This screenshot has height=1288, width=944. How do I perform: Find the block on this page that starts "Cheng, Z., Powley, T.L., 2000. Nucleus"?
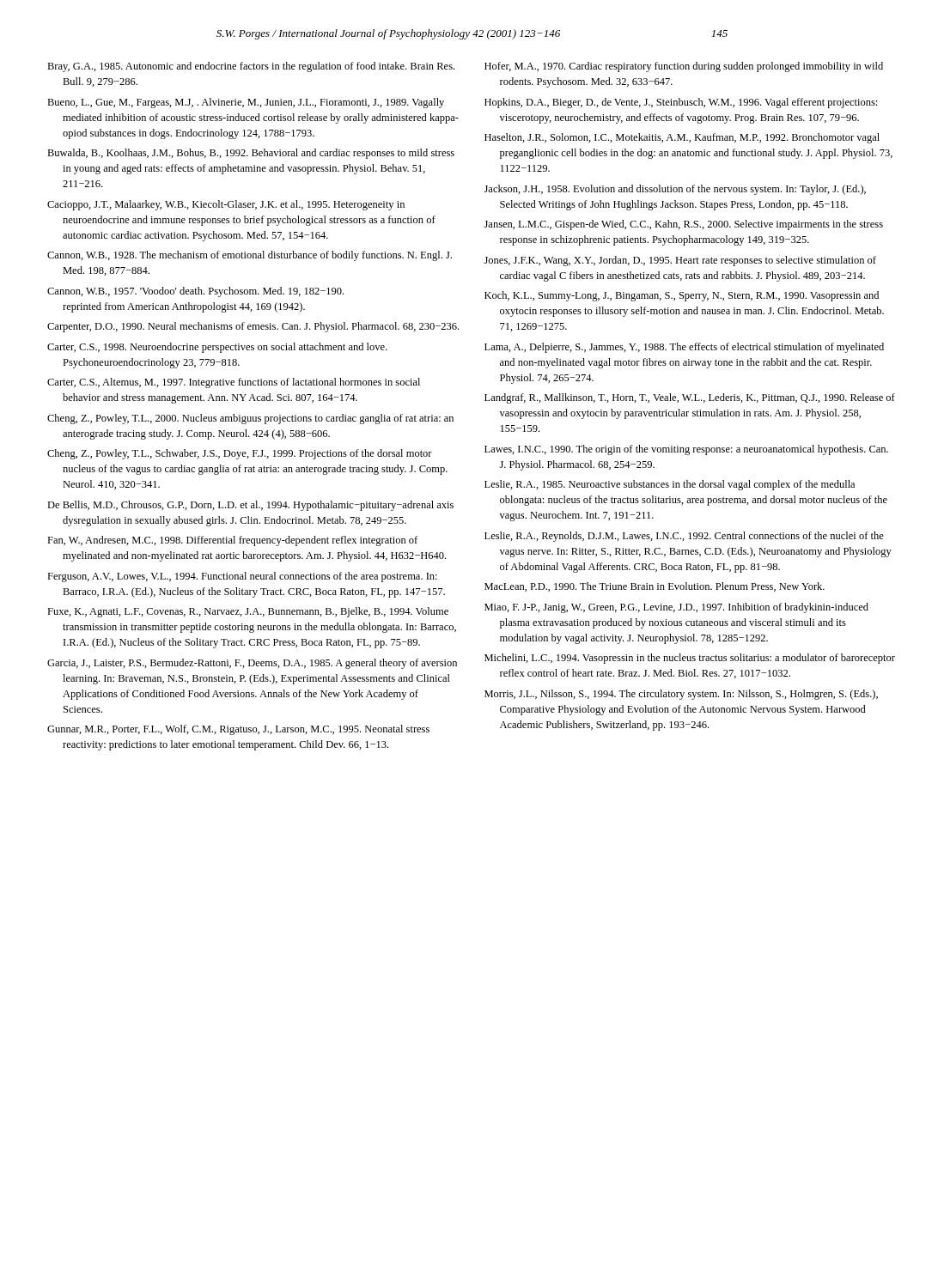tap(251, 425)
